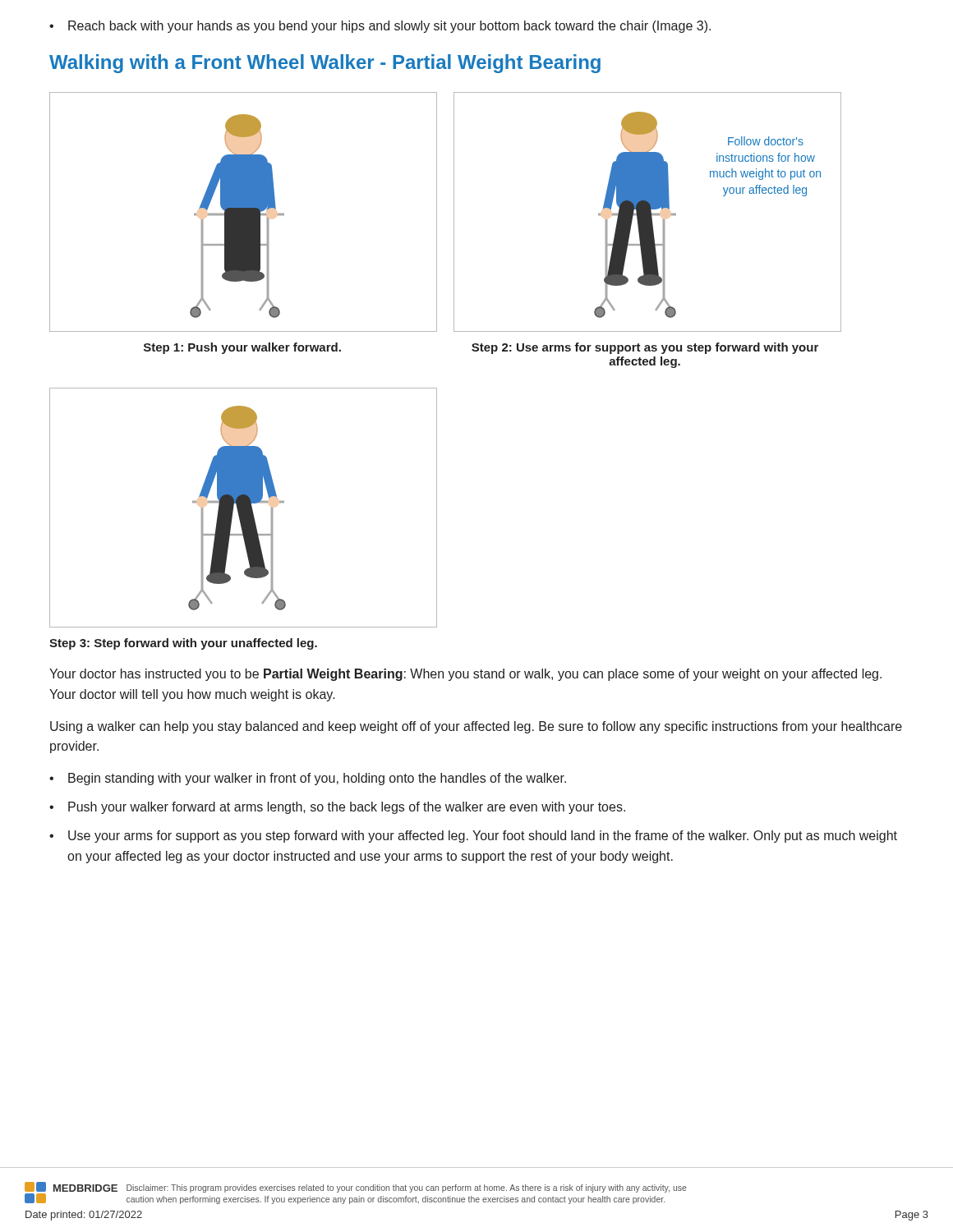Select the passage starting "Step 1: Push"
The height and width of the screenshot is (1232, 953).
242,347
